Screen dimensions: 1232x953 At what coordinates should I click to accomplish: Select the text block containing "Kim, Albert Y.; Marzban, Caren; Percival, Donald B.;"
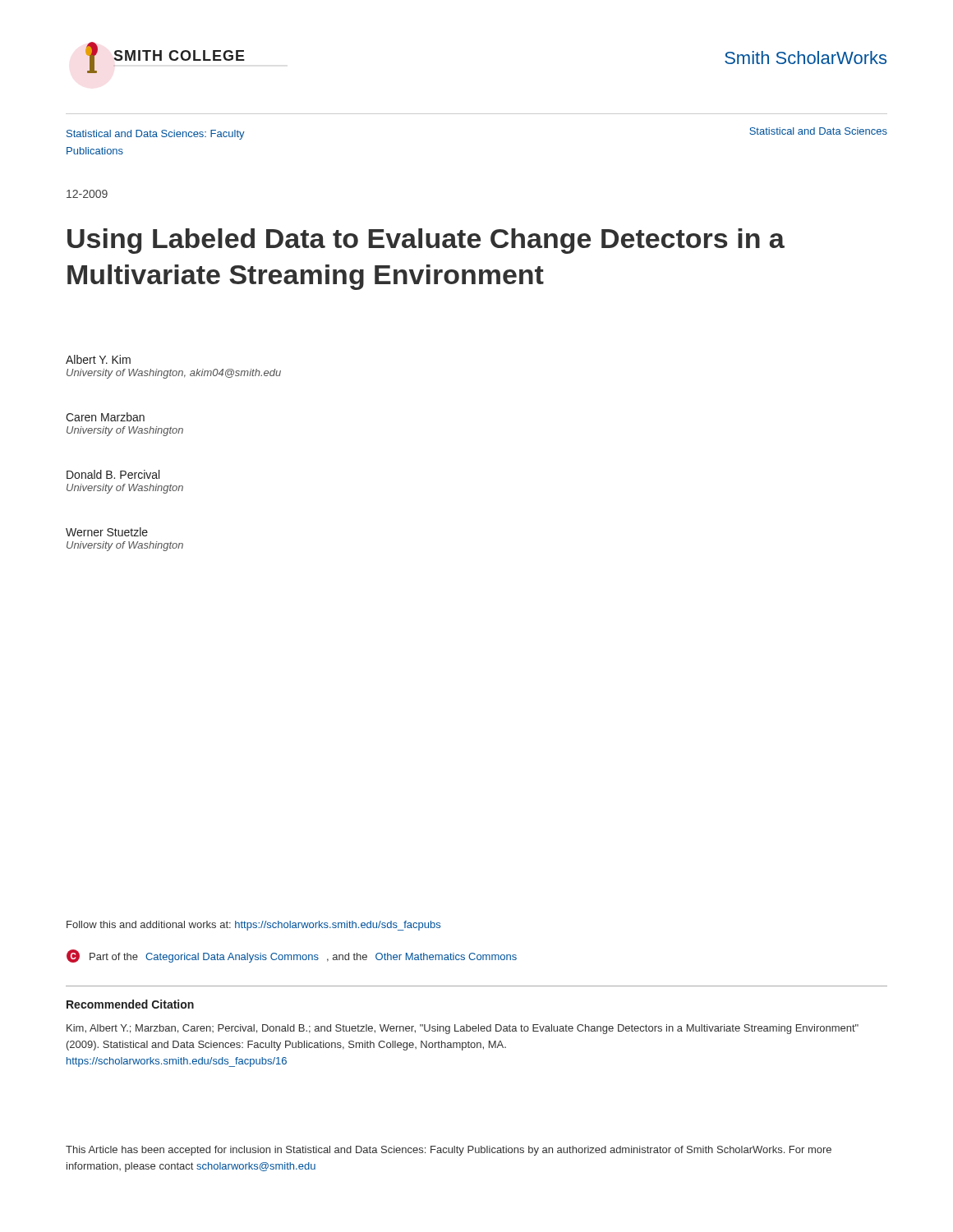click(462, 1044)
